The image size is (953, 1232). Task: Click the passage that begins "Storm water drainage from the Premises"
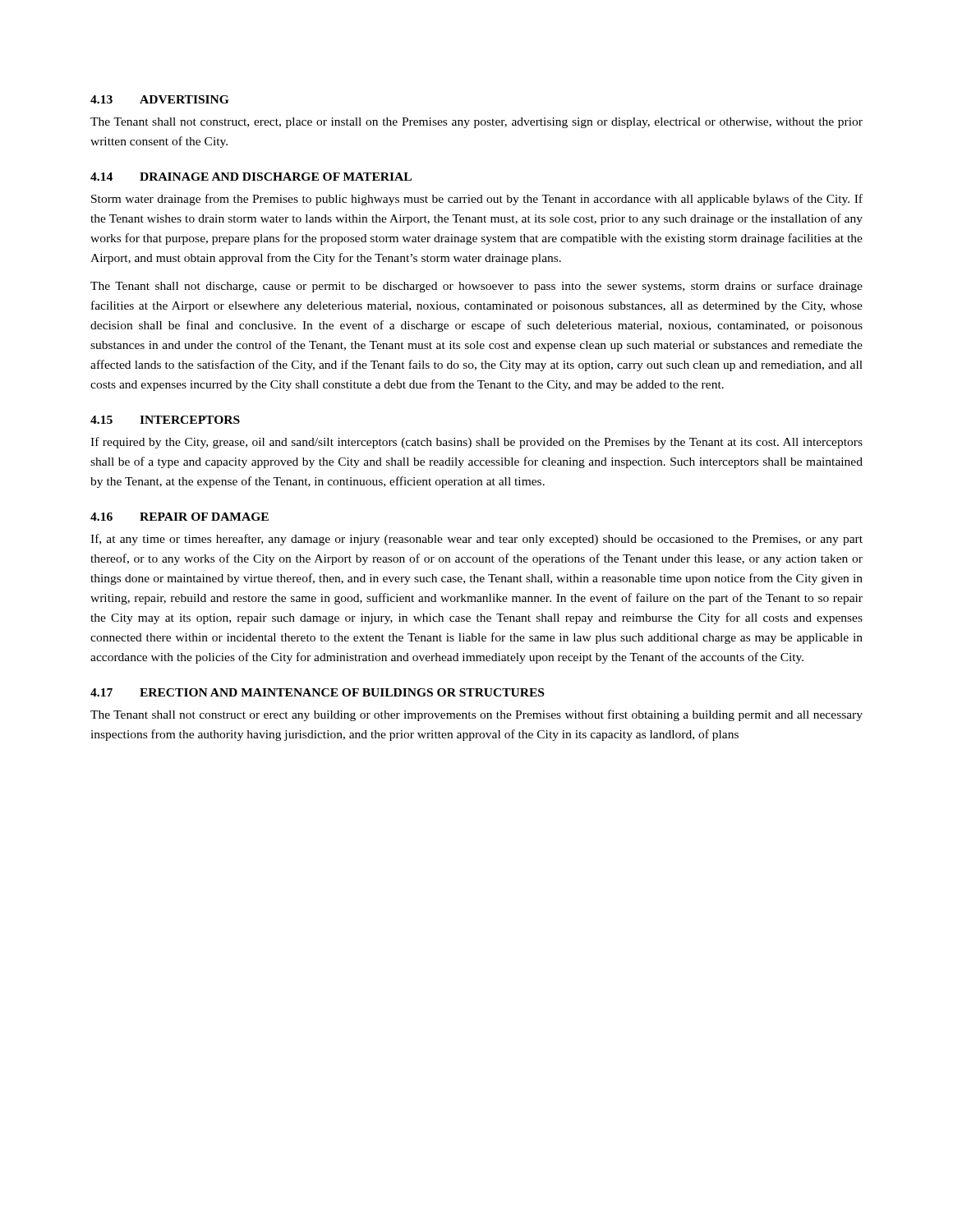[476, 228]
